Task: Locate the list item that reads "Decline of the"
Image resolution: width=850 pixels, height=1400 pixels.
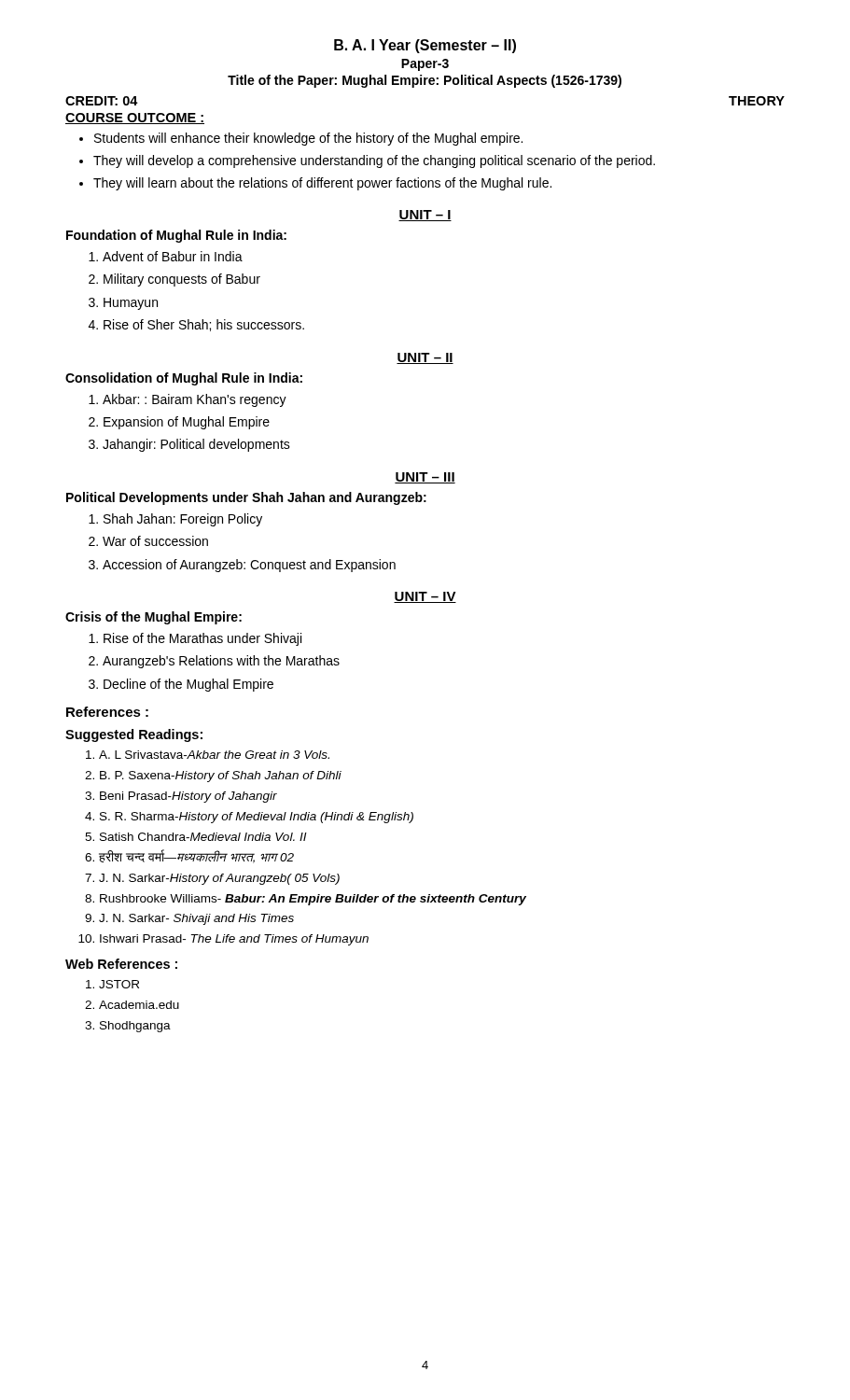Action: (188, 684)
